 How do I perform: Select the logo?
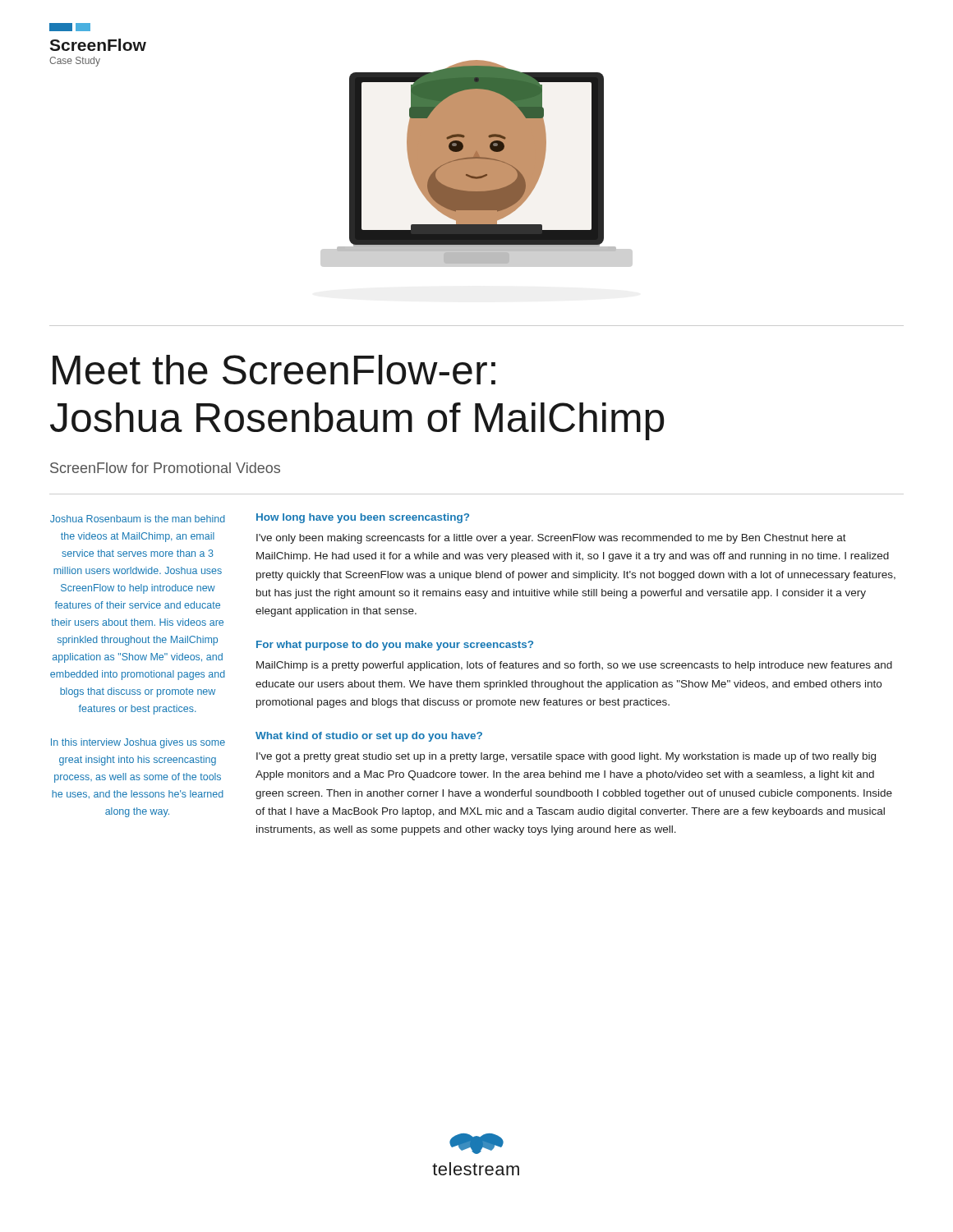coord(476,1156)
